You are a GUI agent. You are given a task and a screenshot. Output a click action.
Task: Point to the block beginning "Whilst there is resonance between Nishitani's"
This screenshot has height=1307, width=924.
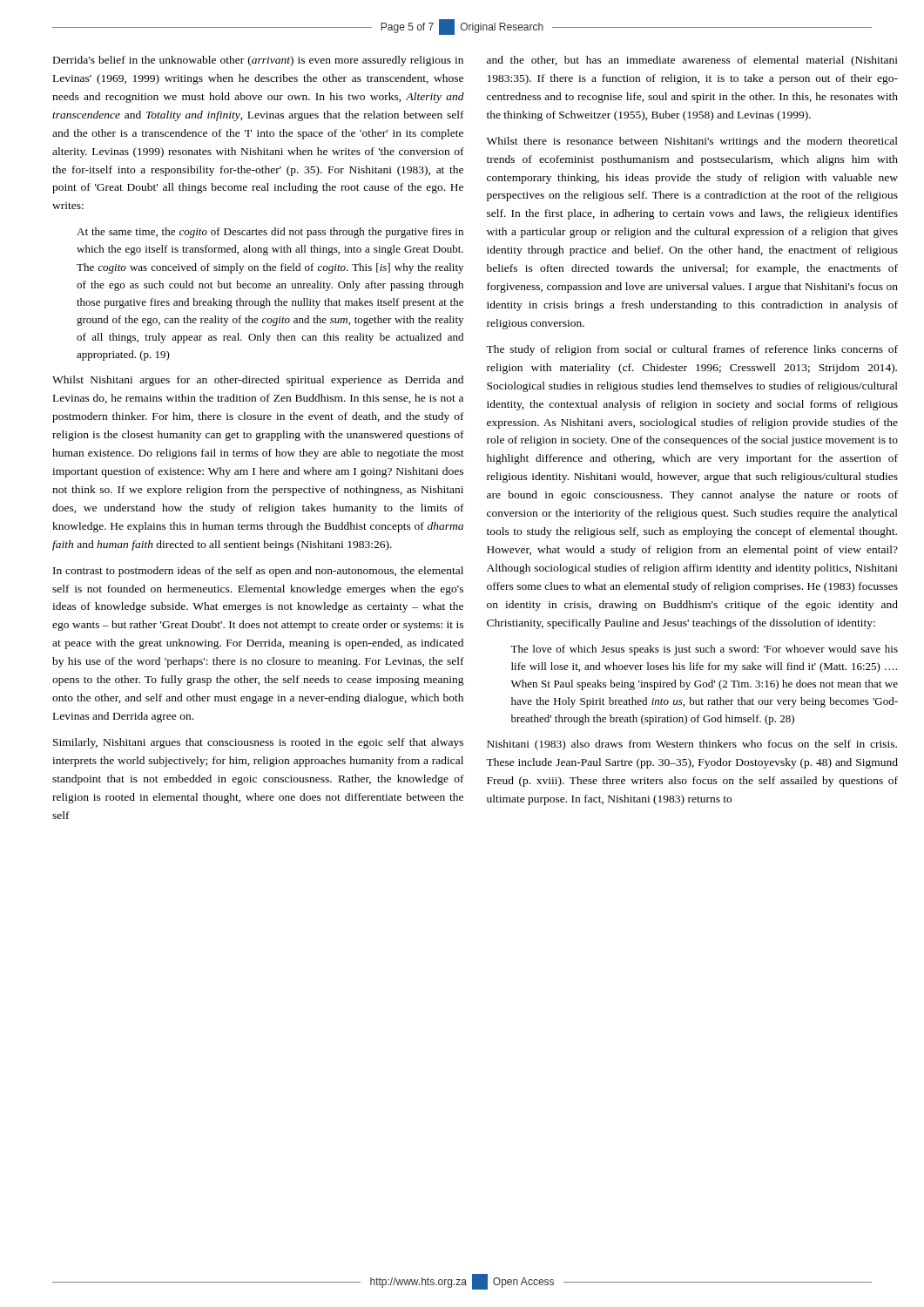(x=692, y=232)
